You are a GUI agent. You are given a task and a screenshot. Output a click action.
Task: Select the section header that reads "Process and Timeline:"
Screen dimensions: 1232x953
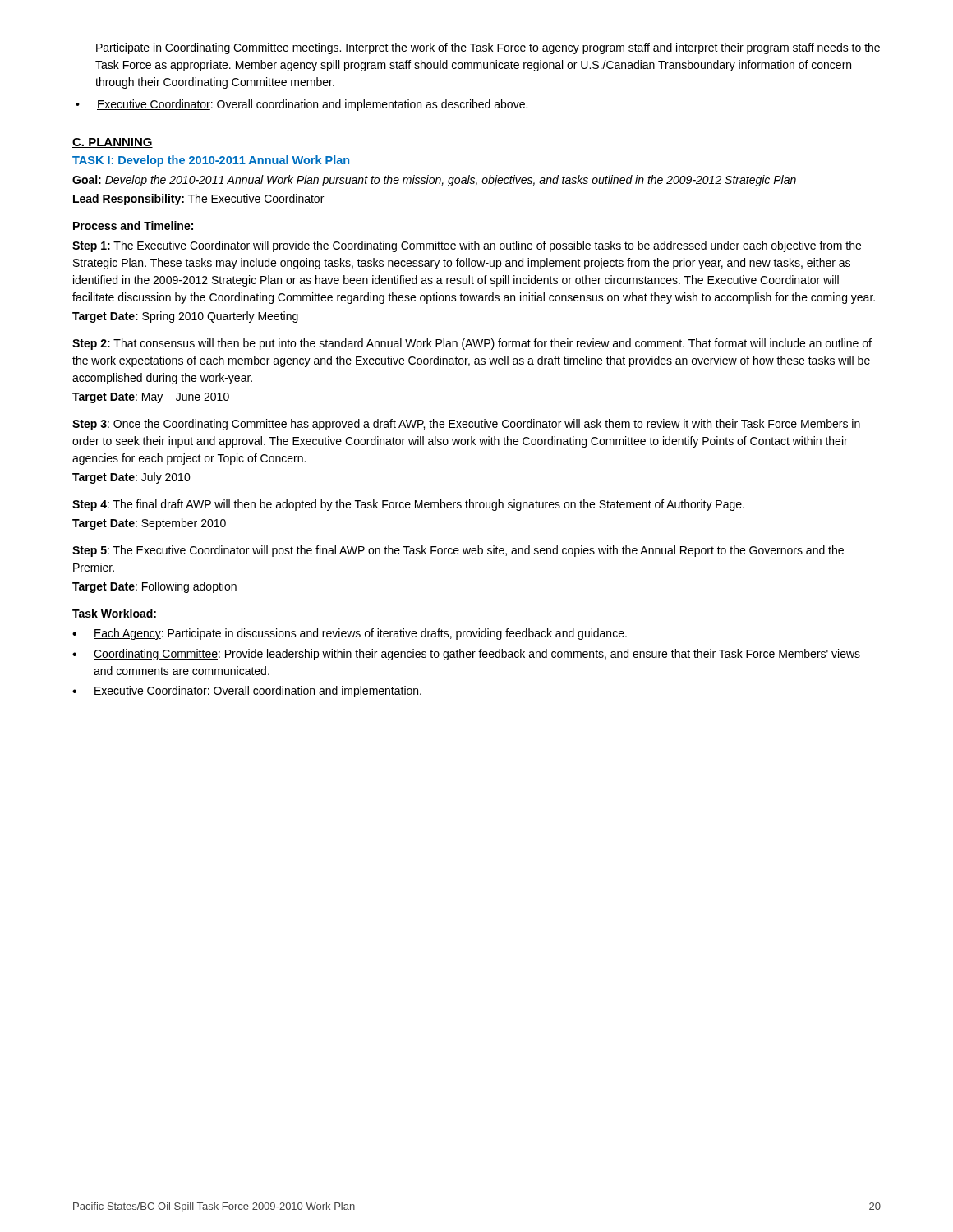pos(133,225)
